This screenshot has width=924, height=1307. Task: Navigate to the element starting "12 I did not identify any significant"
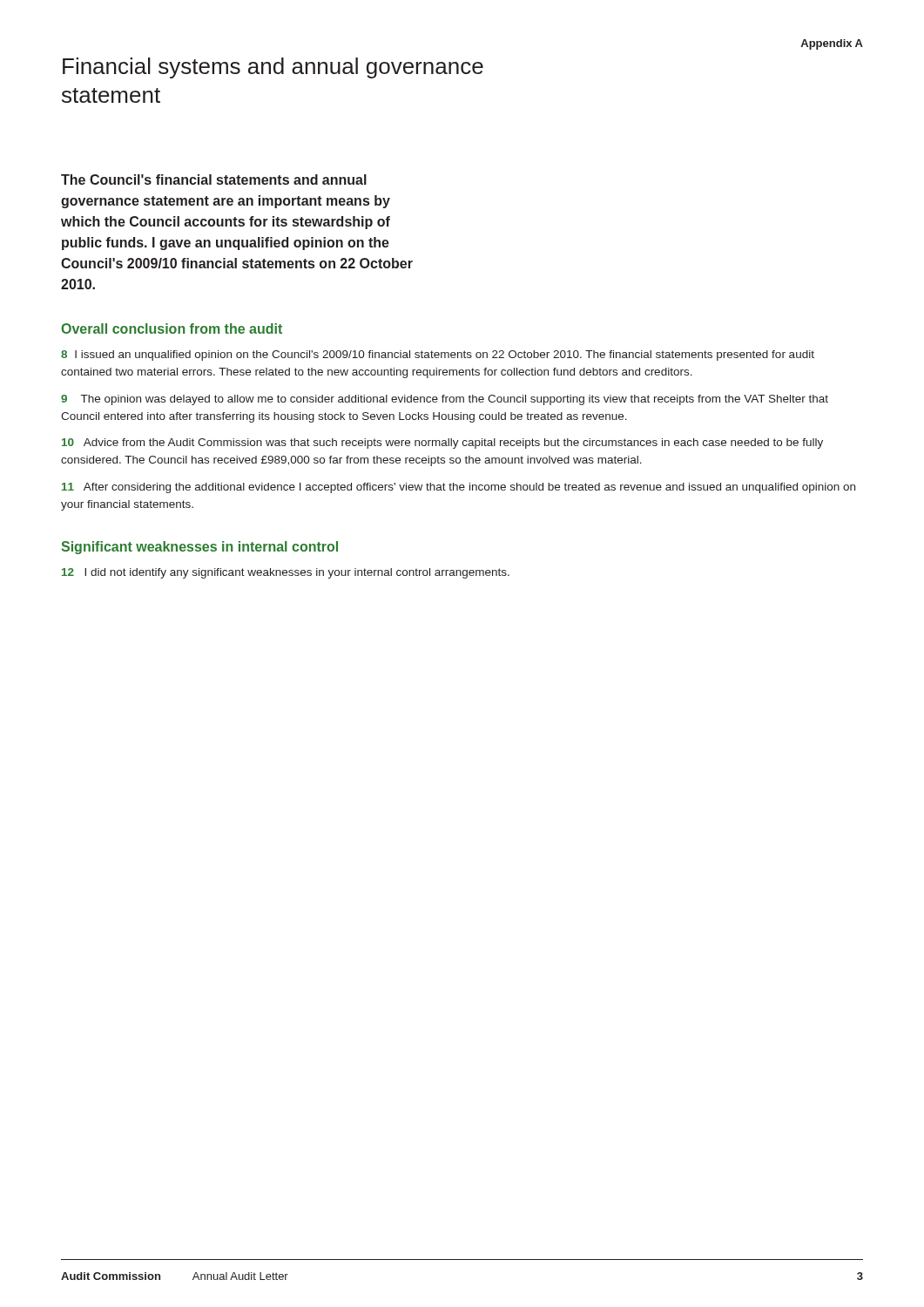click(286, 572)
